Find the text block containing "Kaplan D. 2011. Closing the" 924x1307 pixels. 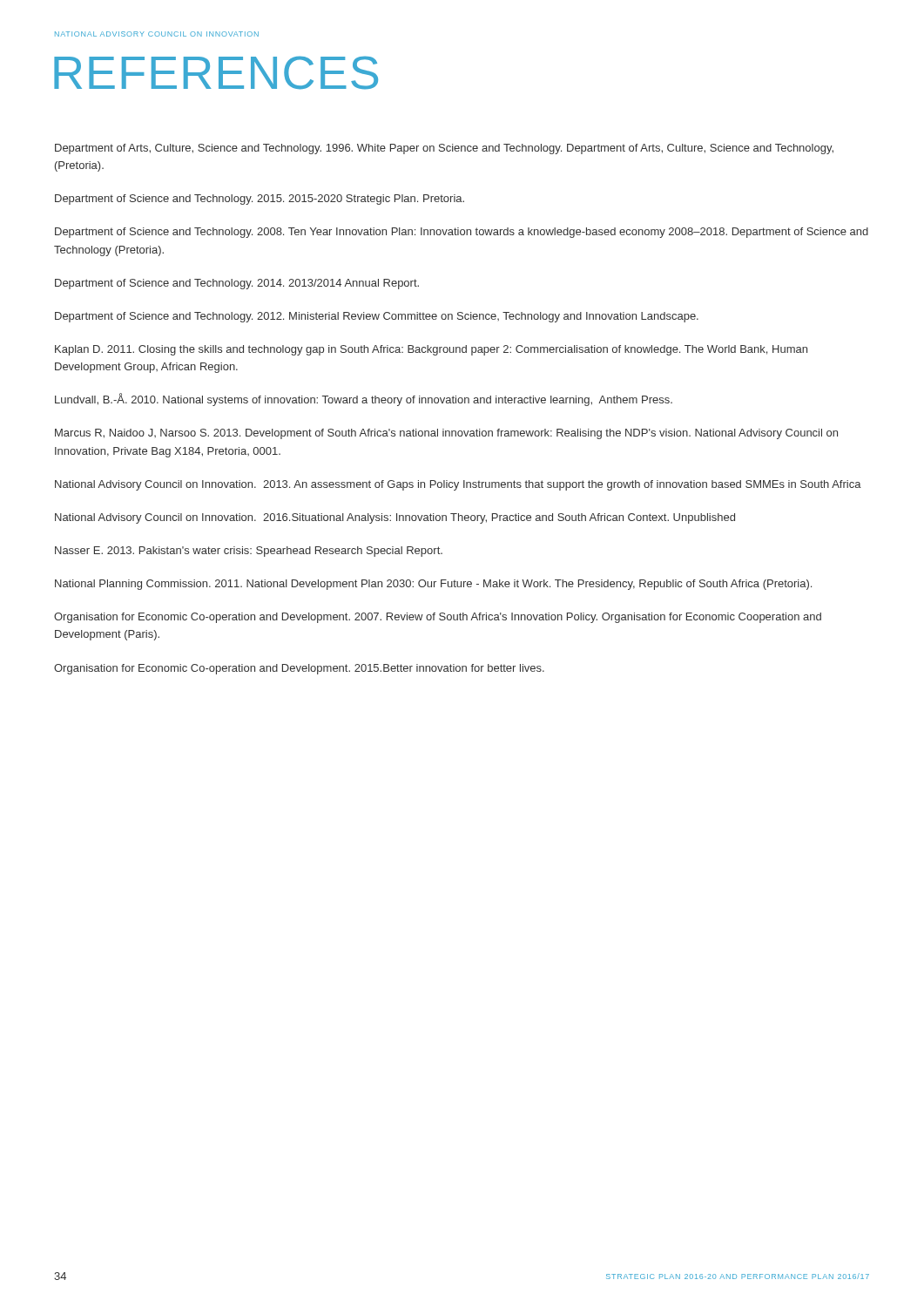click(431, 358)
